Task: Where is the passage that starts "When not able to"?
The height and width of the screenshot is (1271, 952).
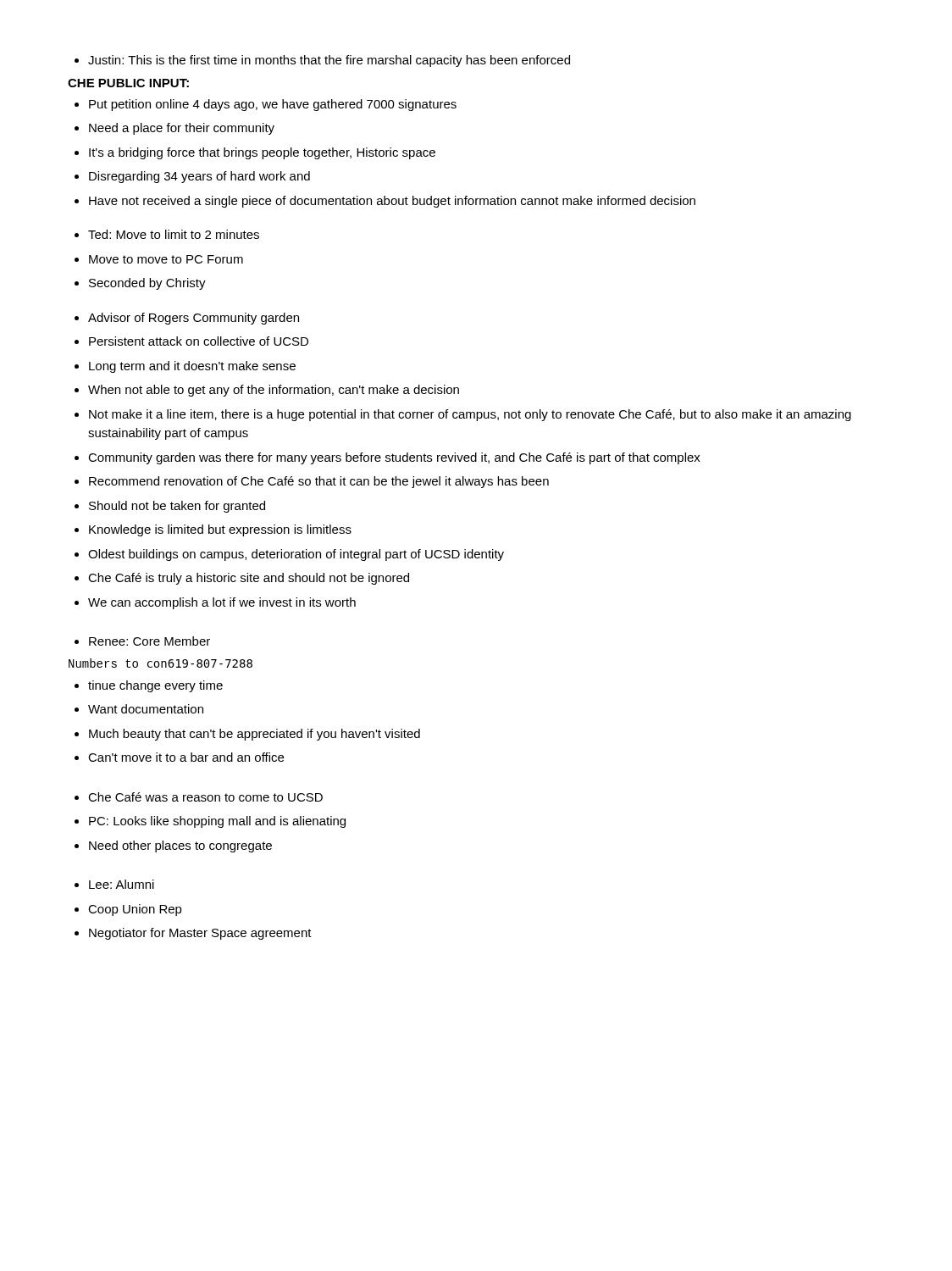Action: point(267,391)
